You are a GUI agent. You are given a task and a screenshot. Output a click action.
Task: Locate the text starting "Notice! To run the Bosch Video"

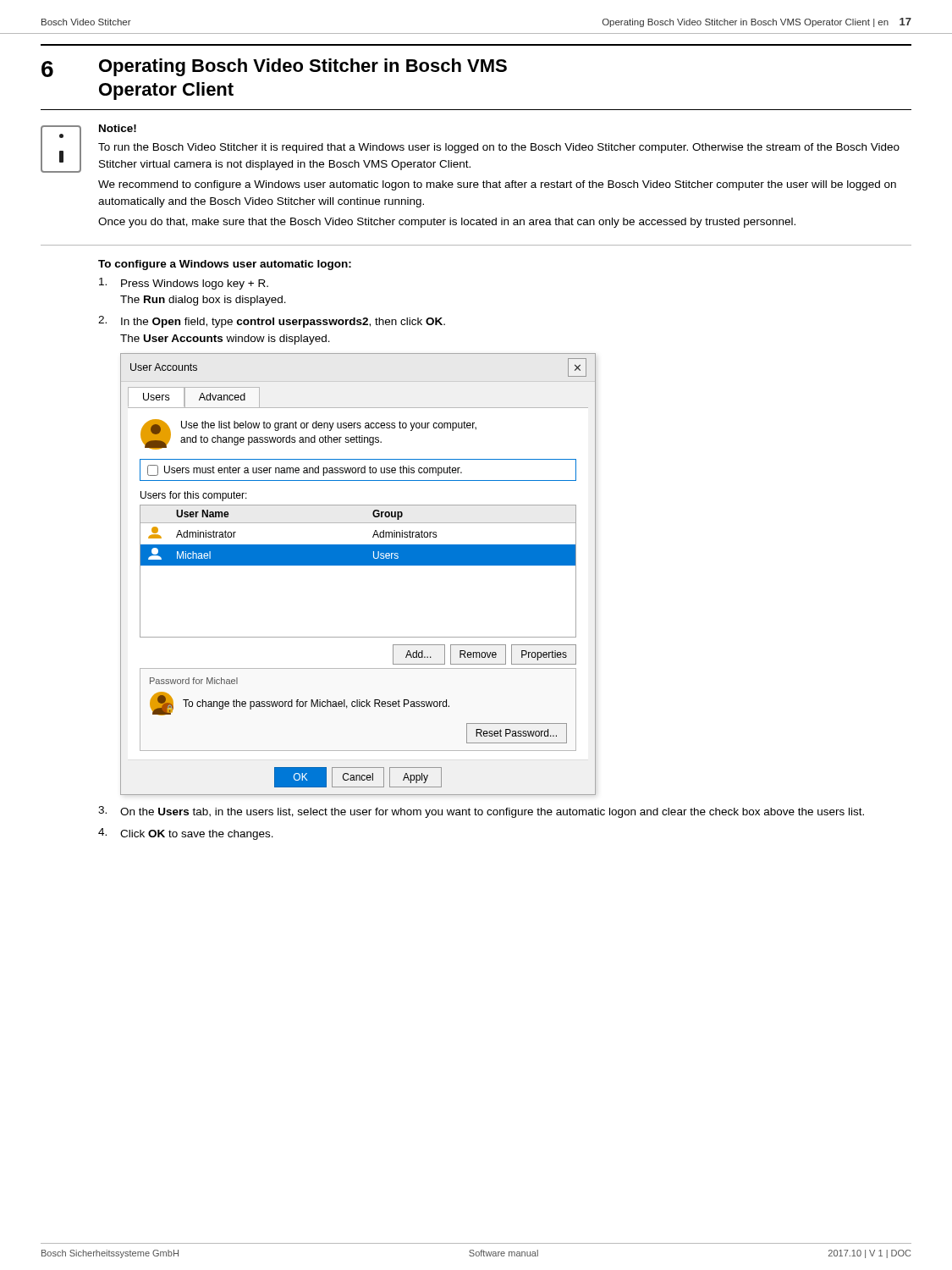505,176
